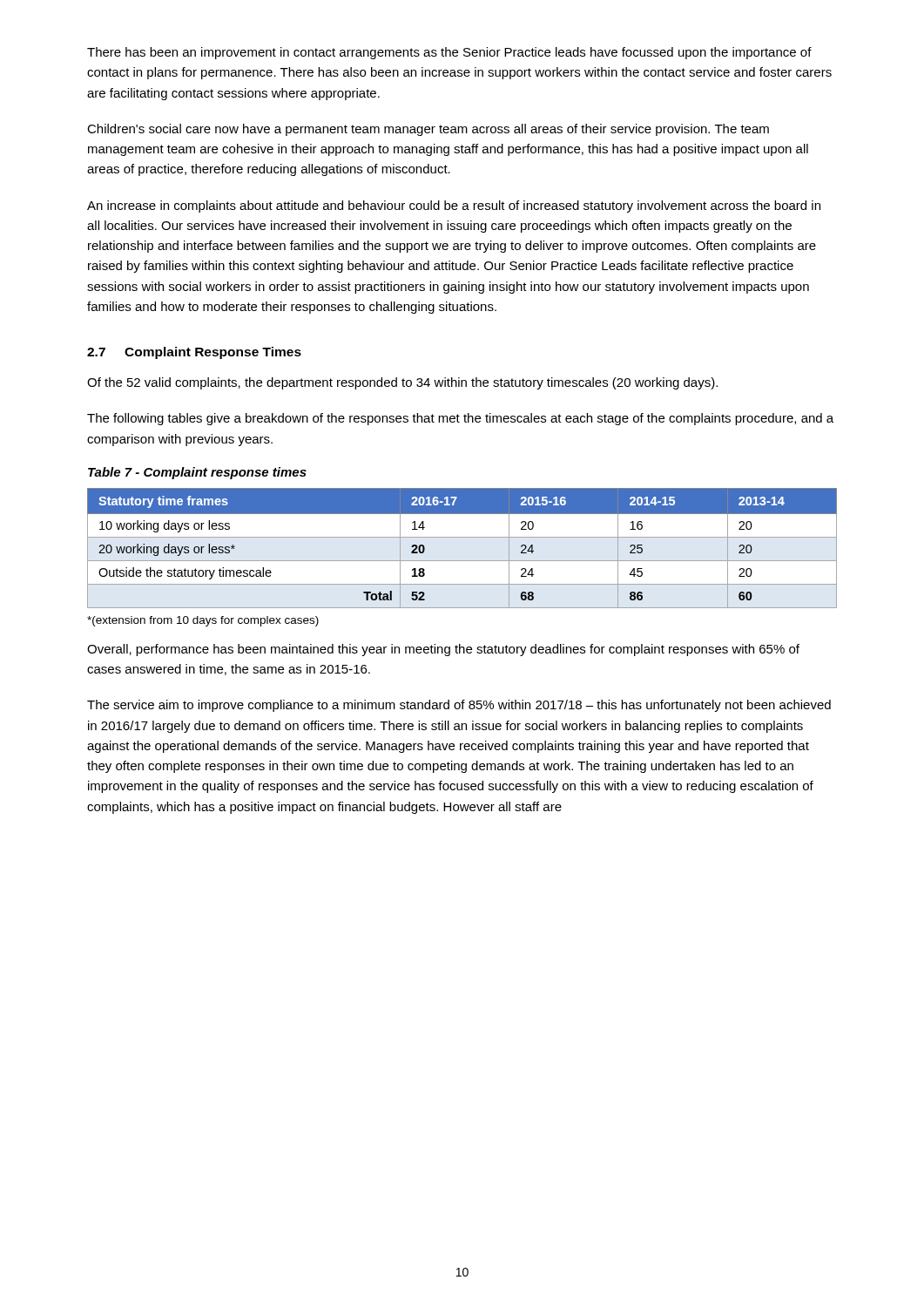Click on the footnote that reads "(extension from 10 days"
This screenshot has height=1307, width=924.
click(x=203, y=620)
